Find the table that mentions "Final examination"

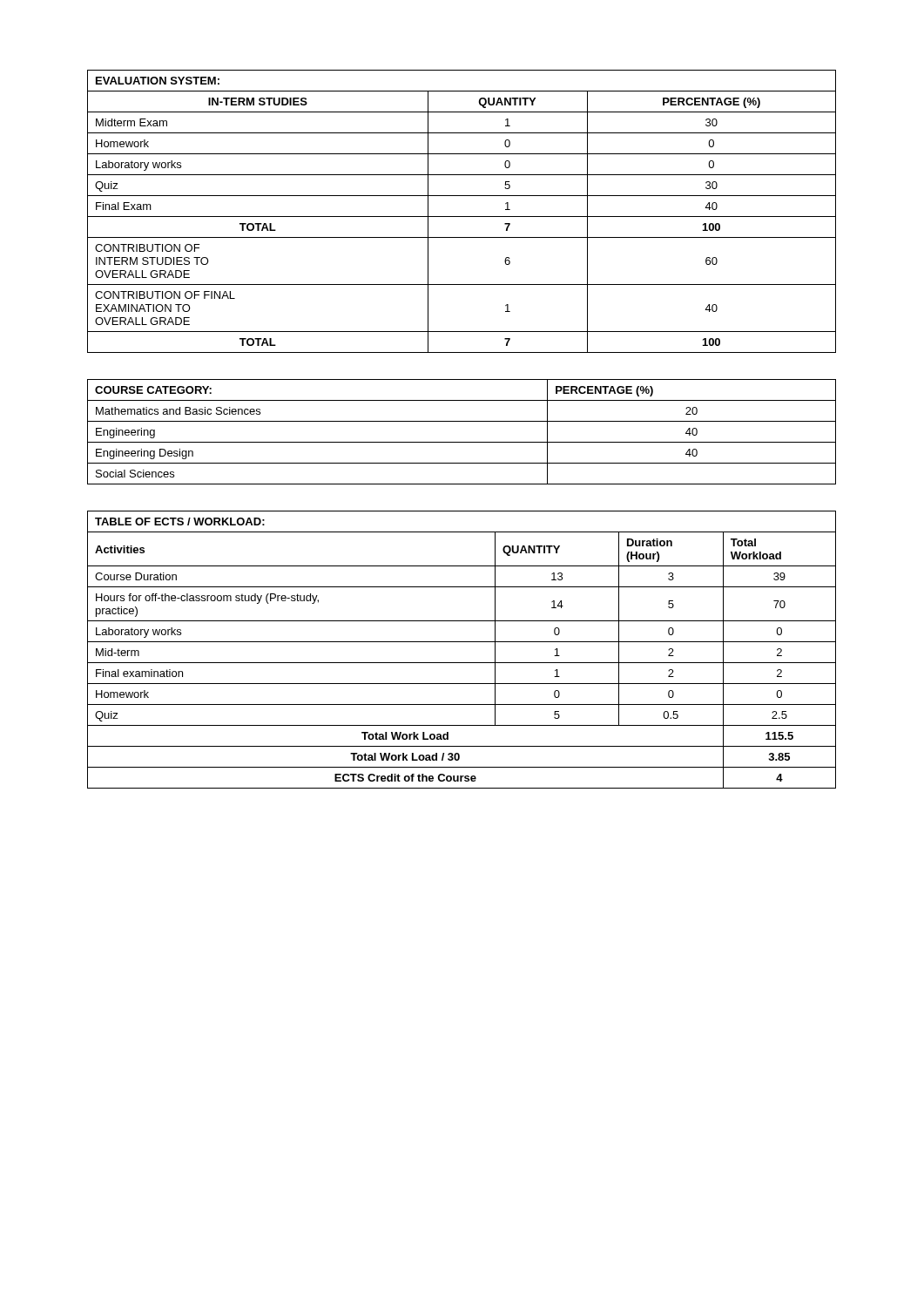click(x=462, y=650)
